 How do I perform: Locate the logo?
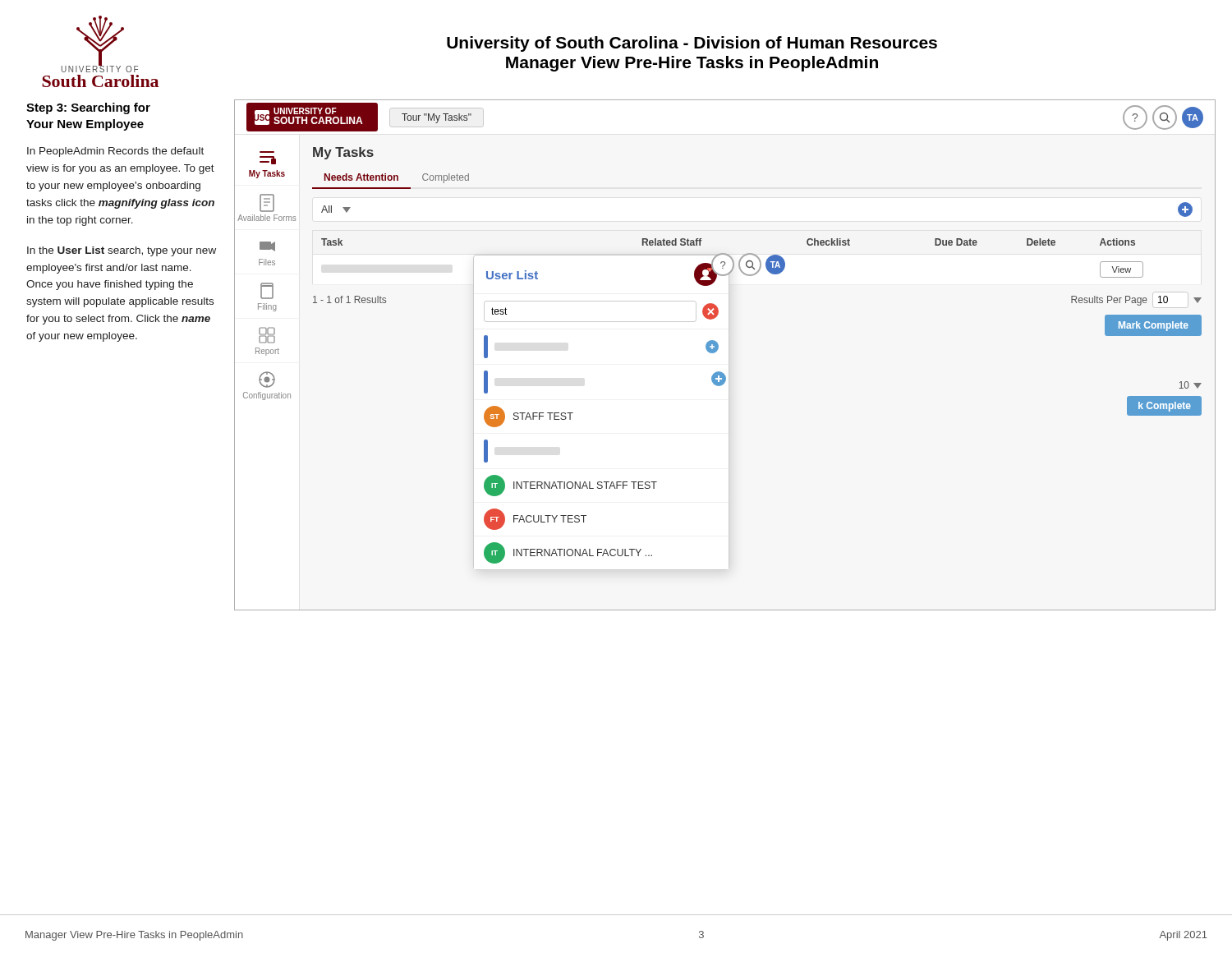(101, 54)
